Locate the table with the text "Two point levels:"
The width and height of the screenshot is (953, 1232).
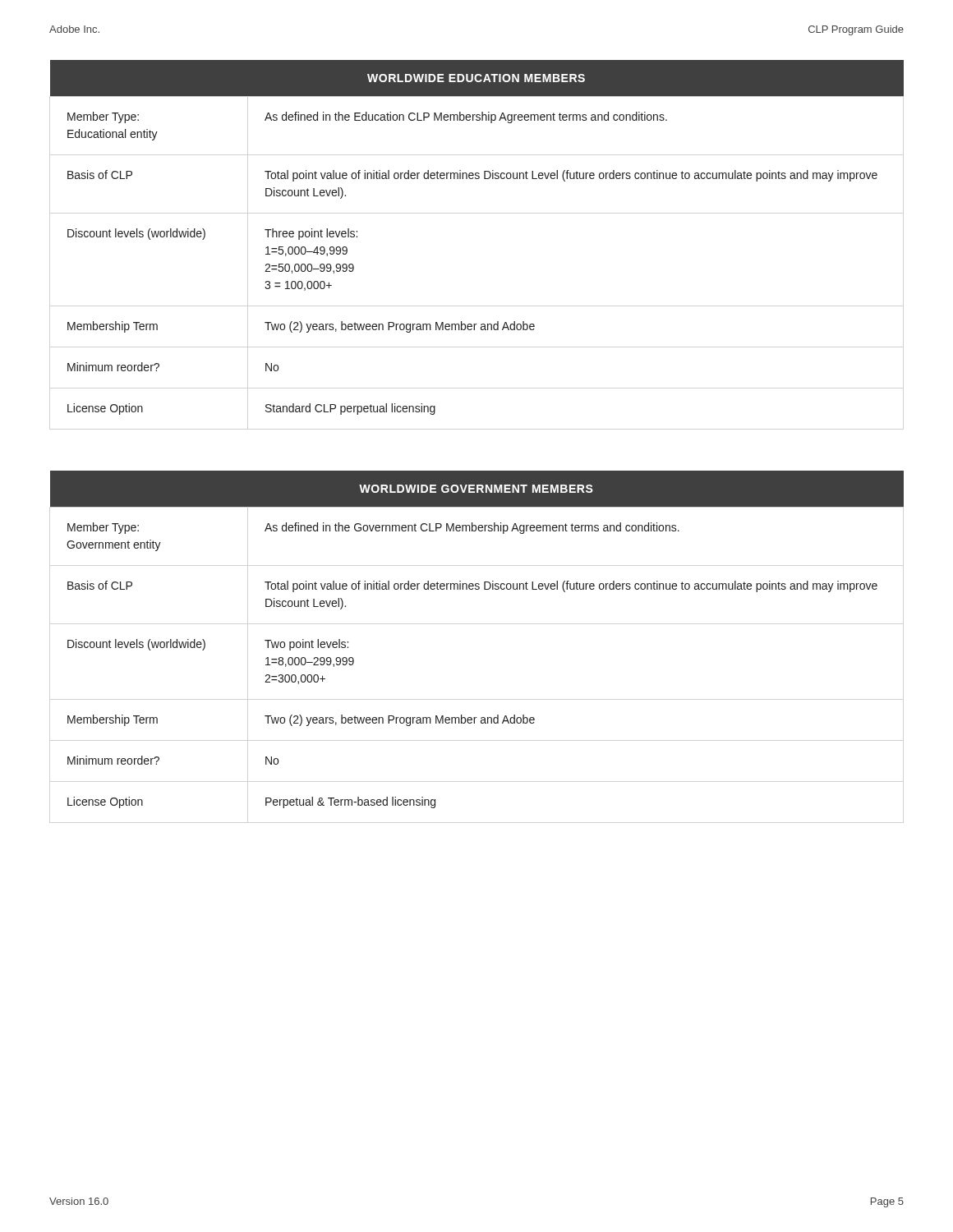[x=476, y=647]
